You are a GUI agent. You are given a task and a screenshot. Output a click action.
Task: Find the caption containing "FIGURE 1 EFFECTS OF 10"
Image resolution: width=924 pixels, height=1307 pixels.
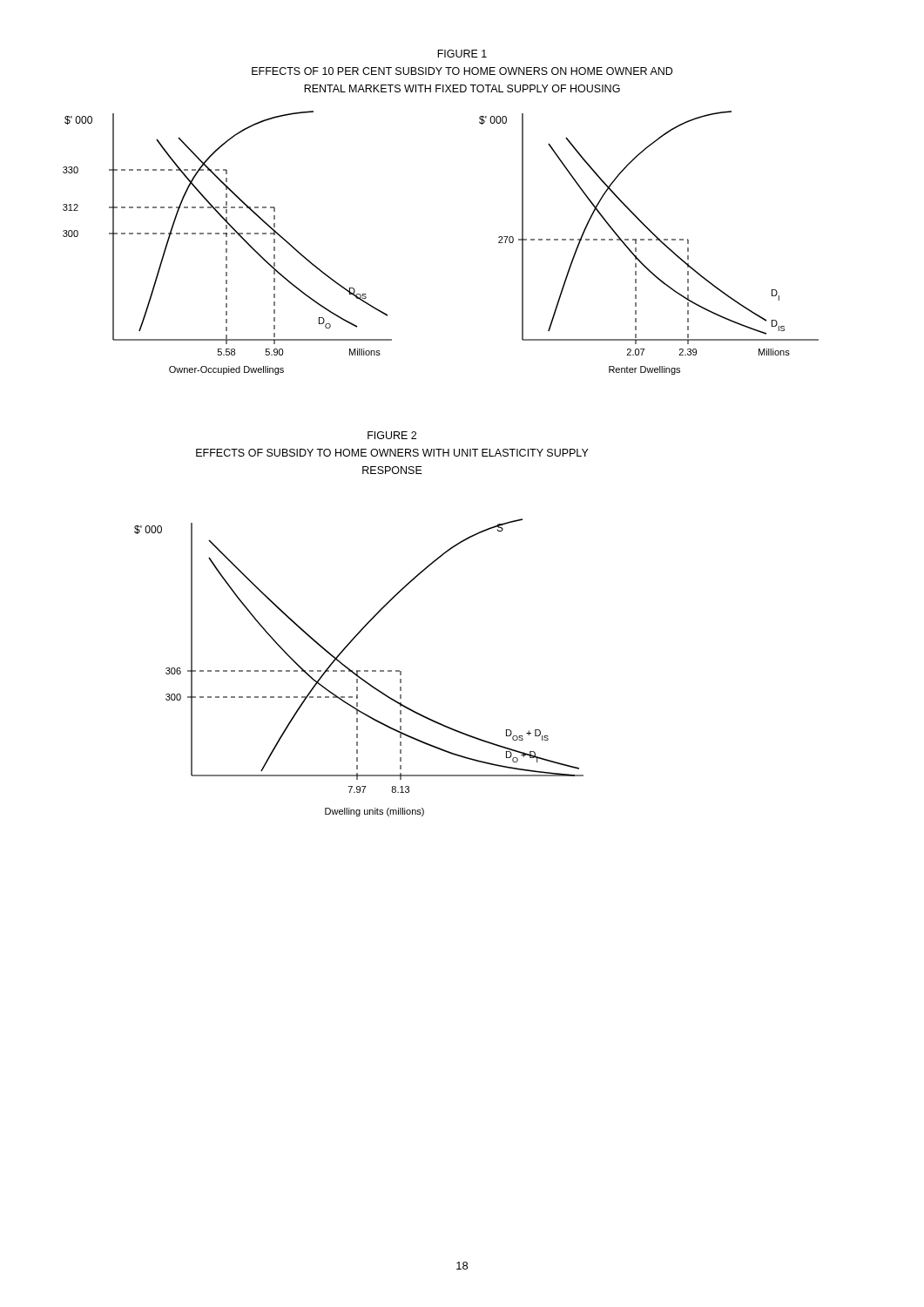[462, 71]
